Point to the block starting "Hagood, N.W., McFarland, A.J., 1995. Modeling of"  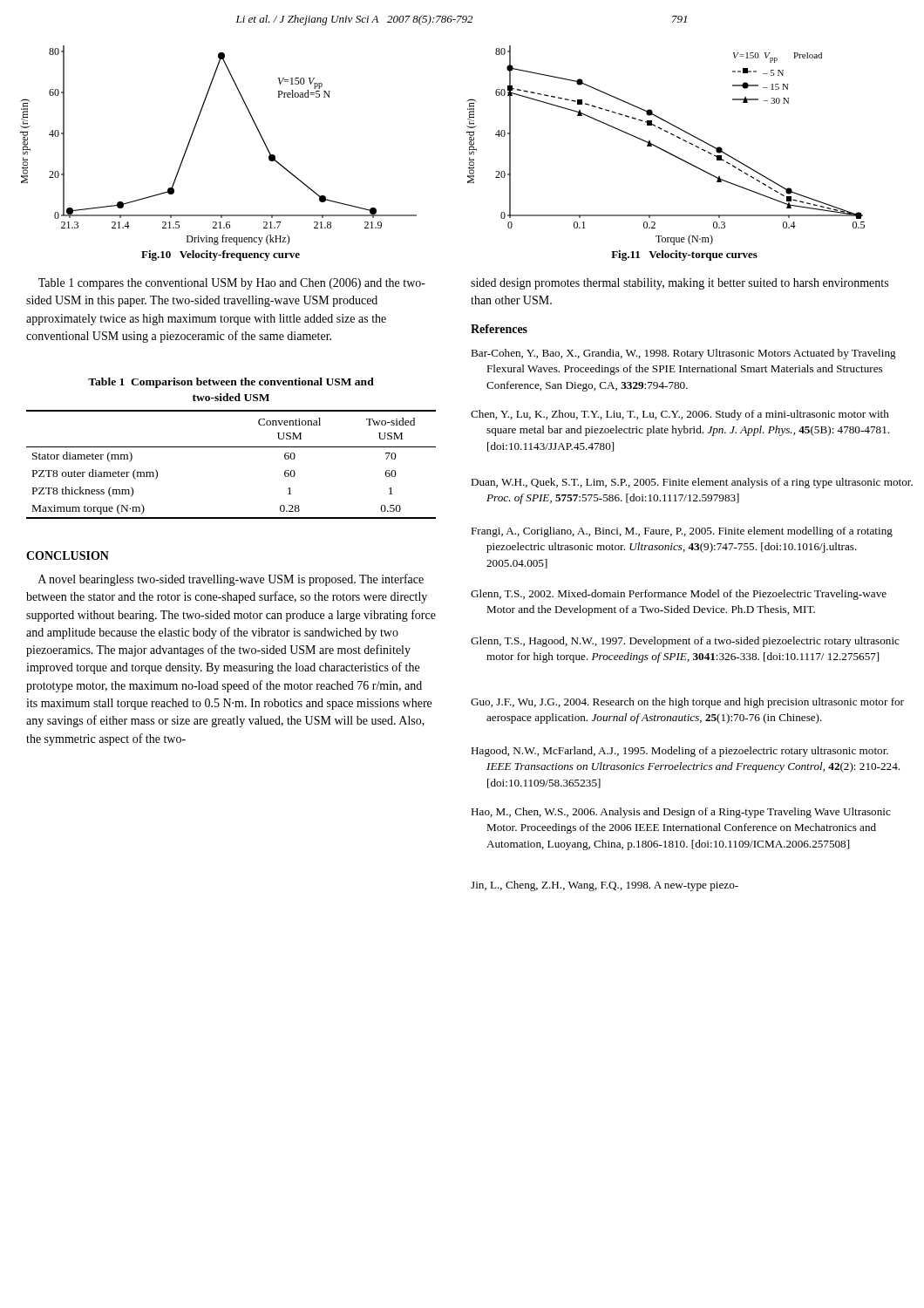click(x=686, y=766)
